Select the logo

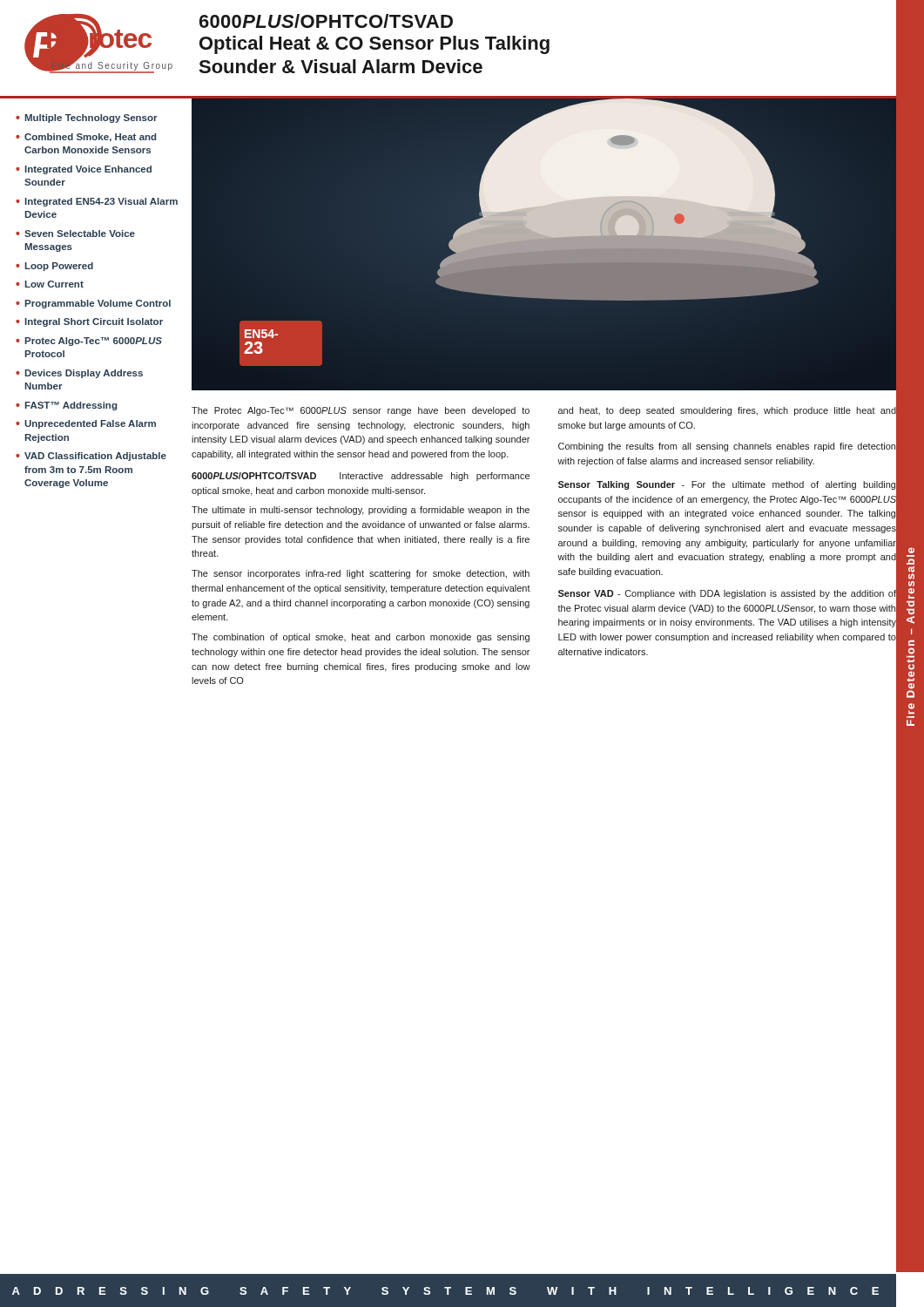(101, 49)
